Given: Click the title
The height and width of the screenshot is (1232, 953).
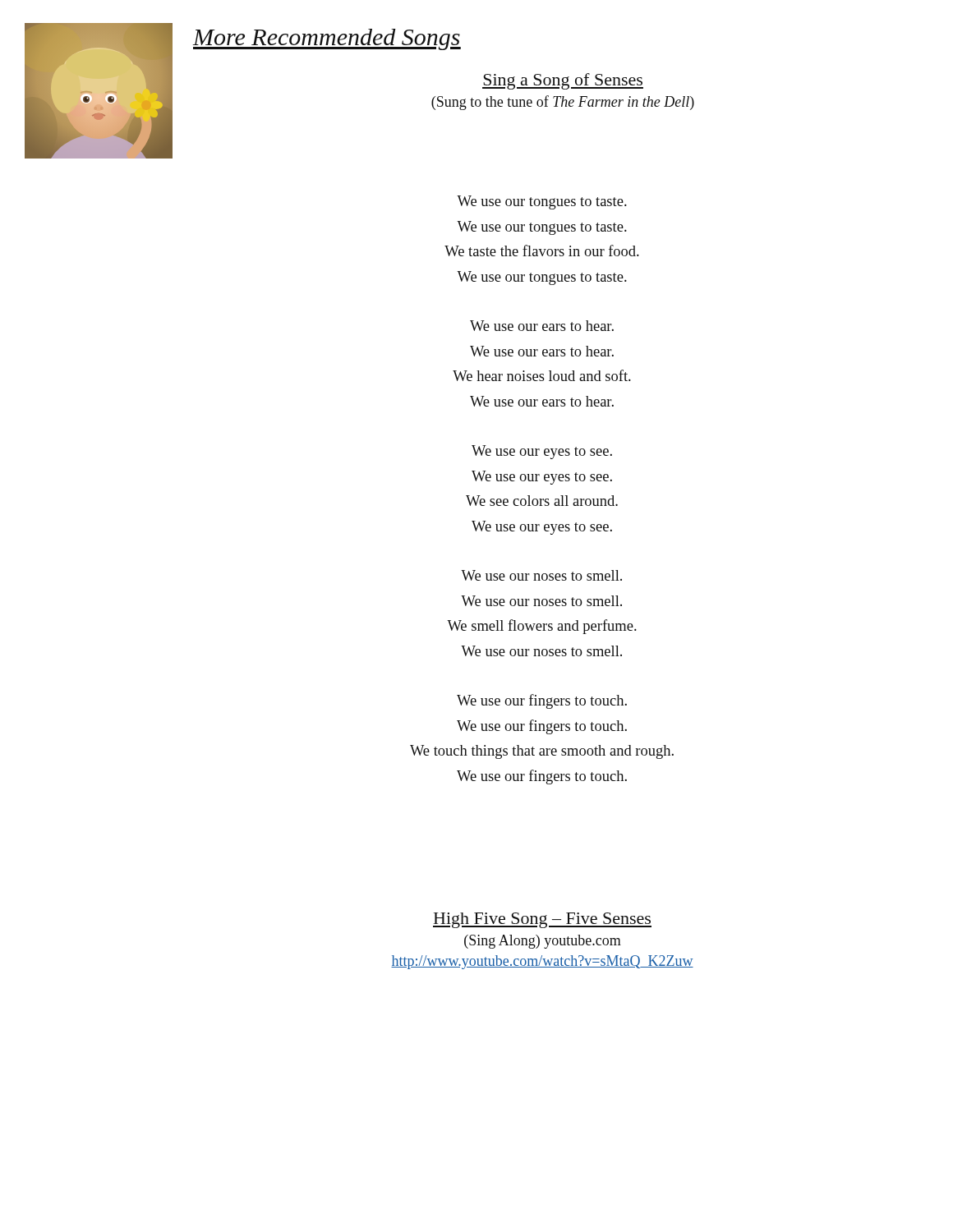Looking at the screenshot, I should click(563, 67).
